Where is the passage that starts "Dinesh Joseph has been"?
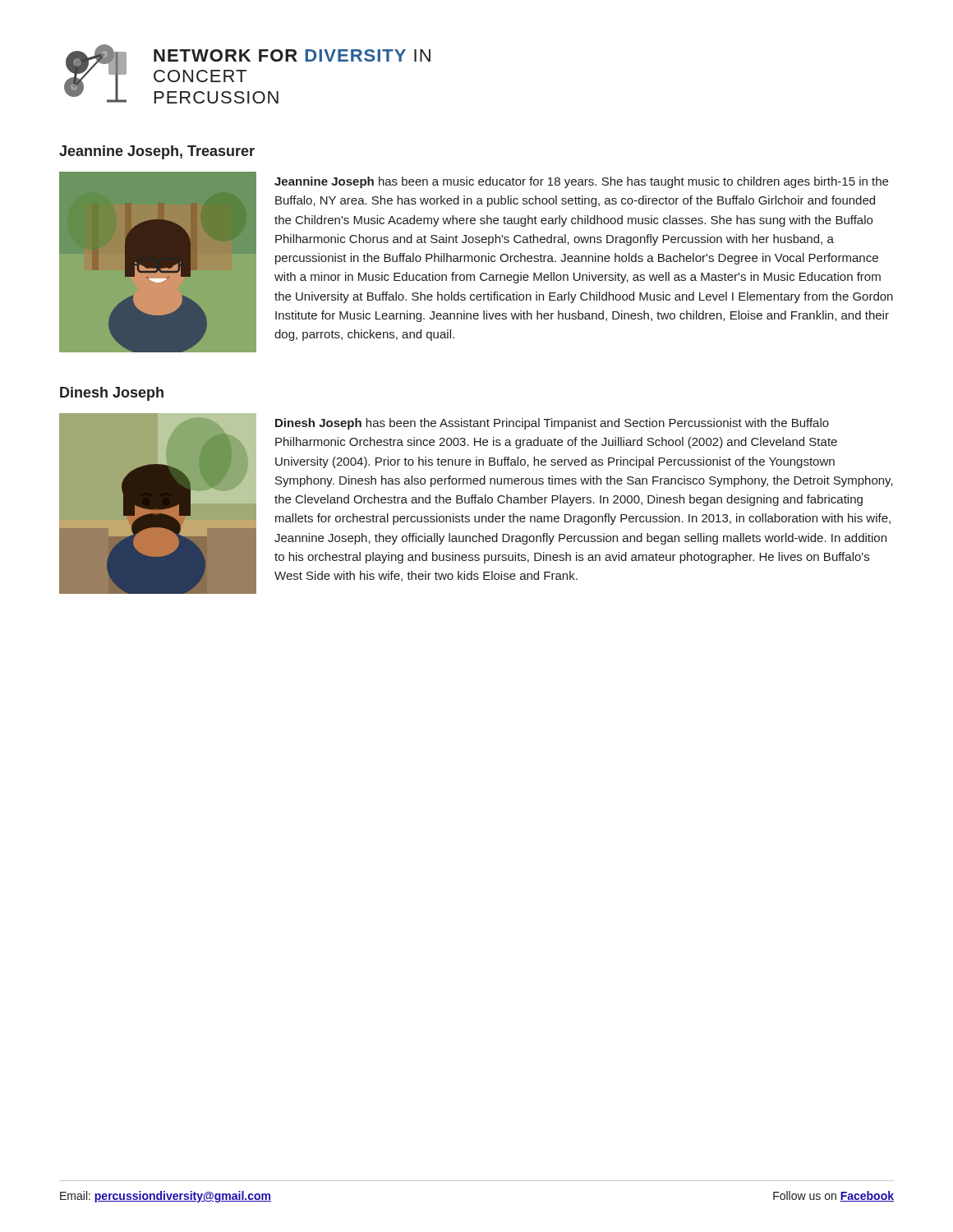Screen dimensions: 1232x953 click(x=476, y=499)
